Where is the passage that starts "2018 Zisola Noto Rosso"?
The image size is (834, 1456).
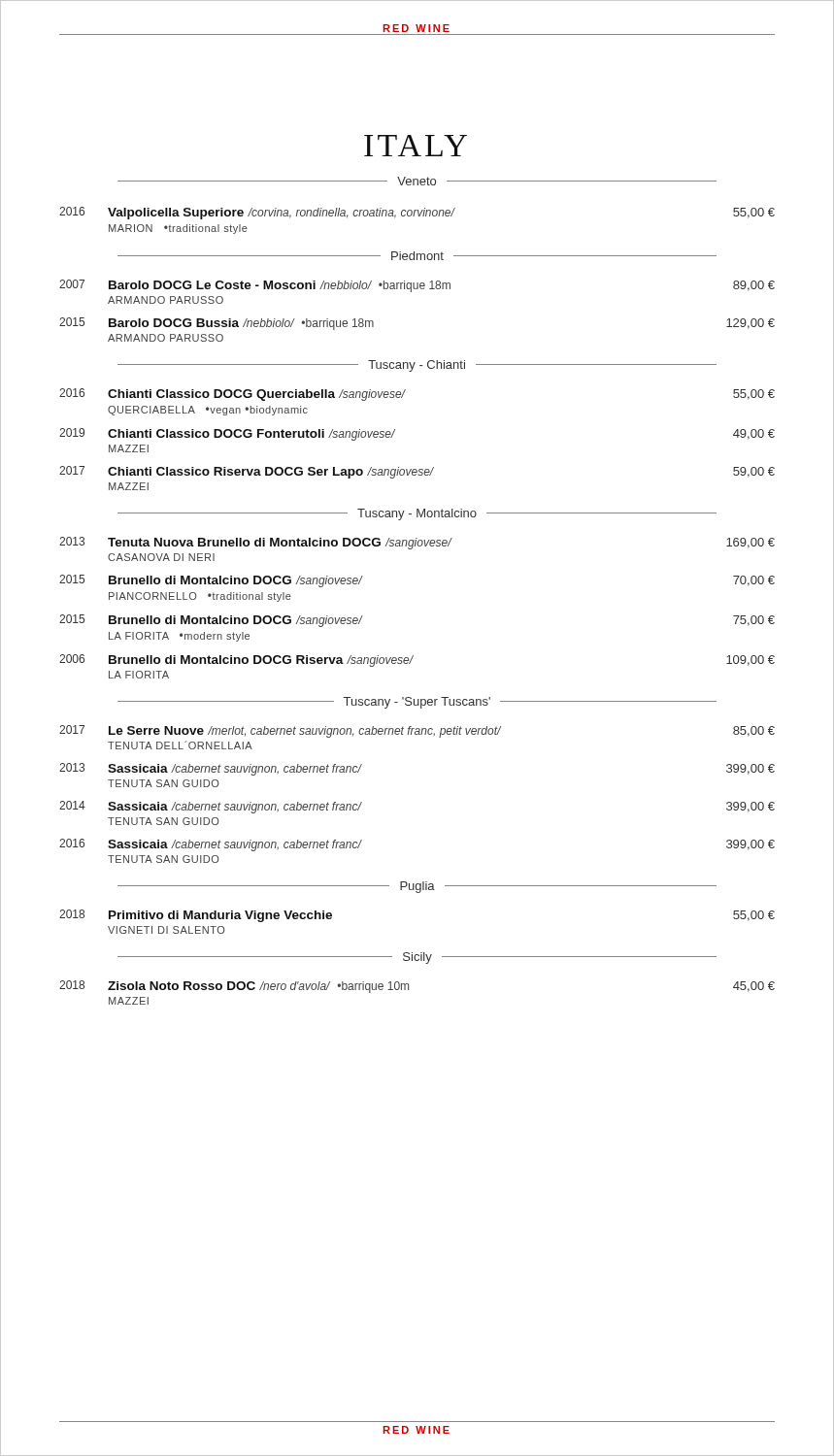click(417, 992)
